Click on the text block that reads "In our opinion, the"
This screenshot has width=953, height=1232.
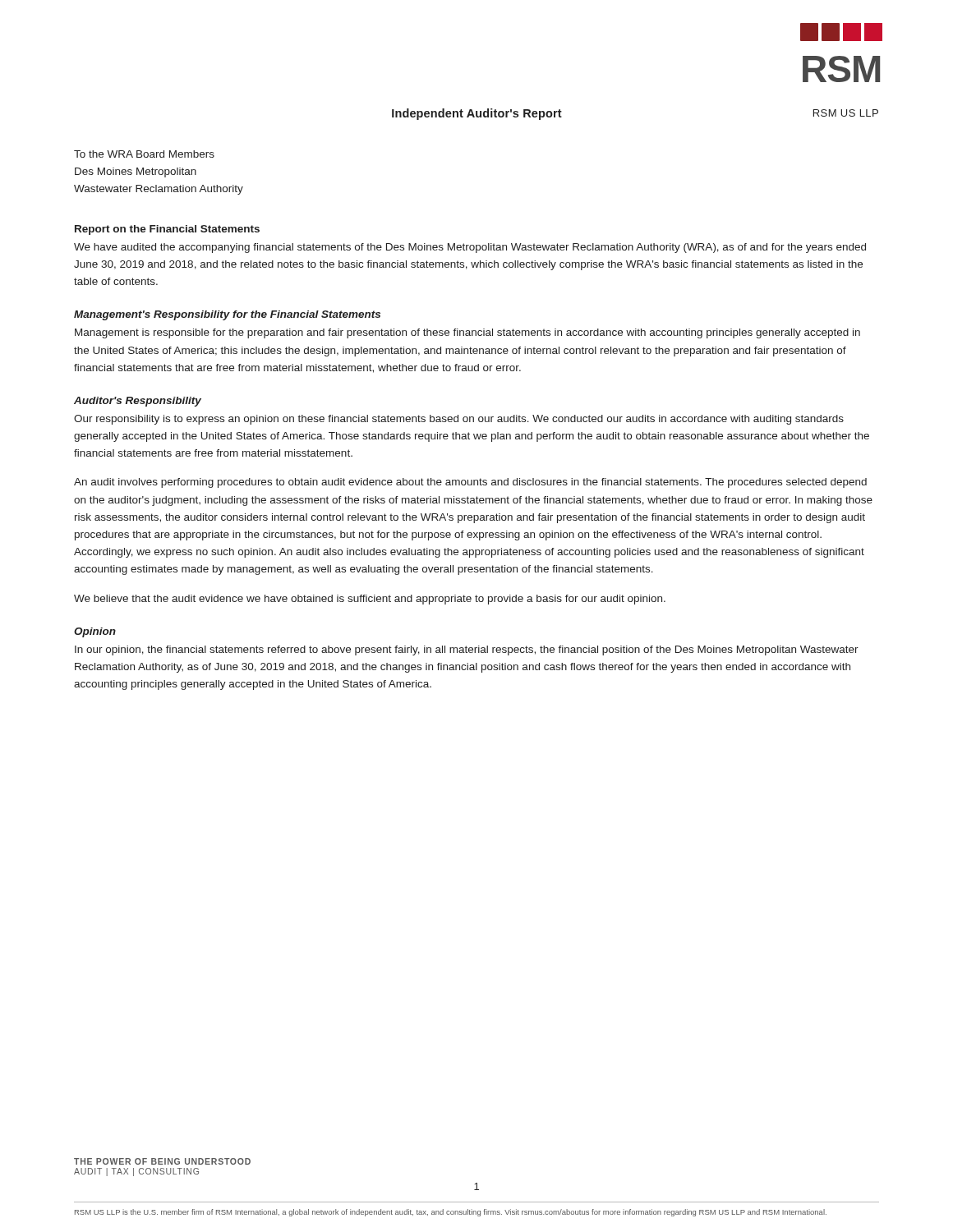pyautogui.click(x=466, y=666)
